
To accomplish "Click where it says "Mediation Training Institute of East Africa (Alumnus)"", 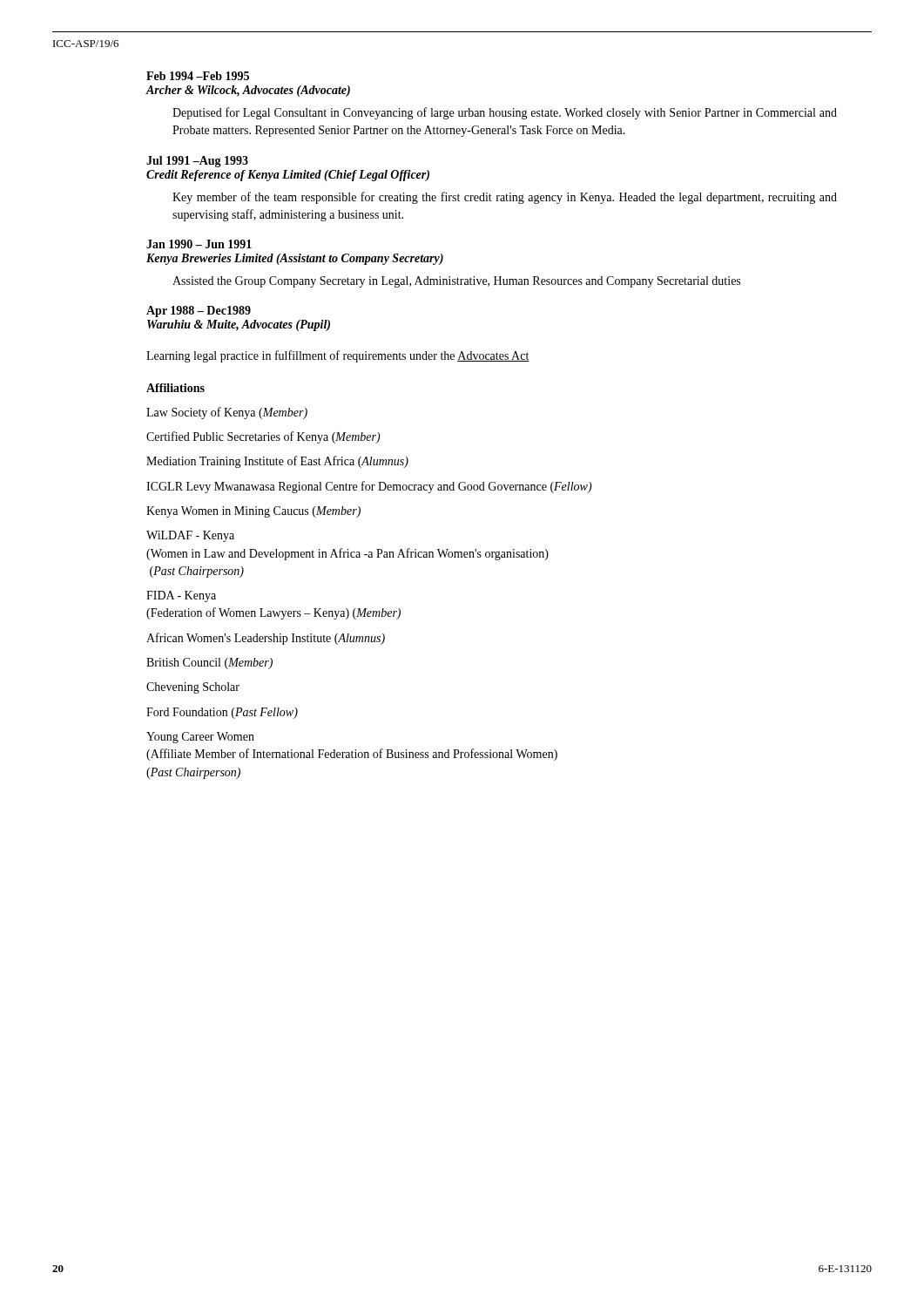I will (x=277, y=462).
